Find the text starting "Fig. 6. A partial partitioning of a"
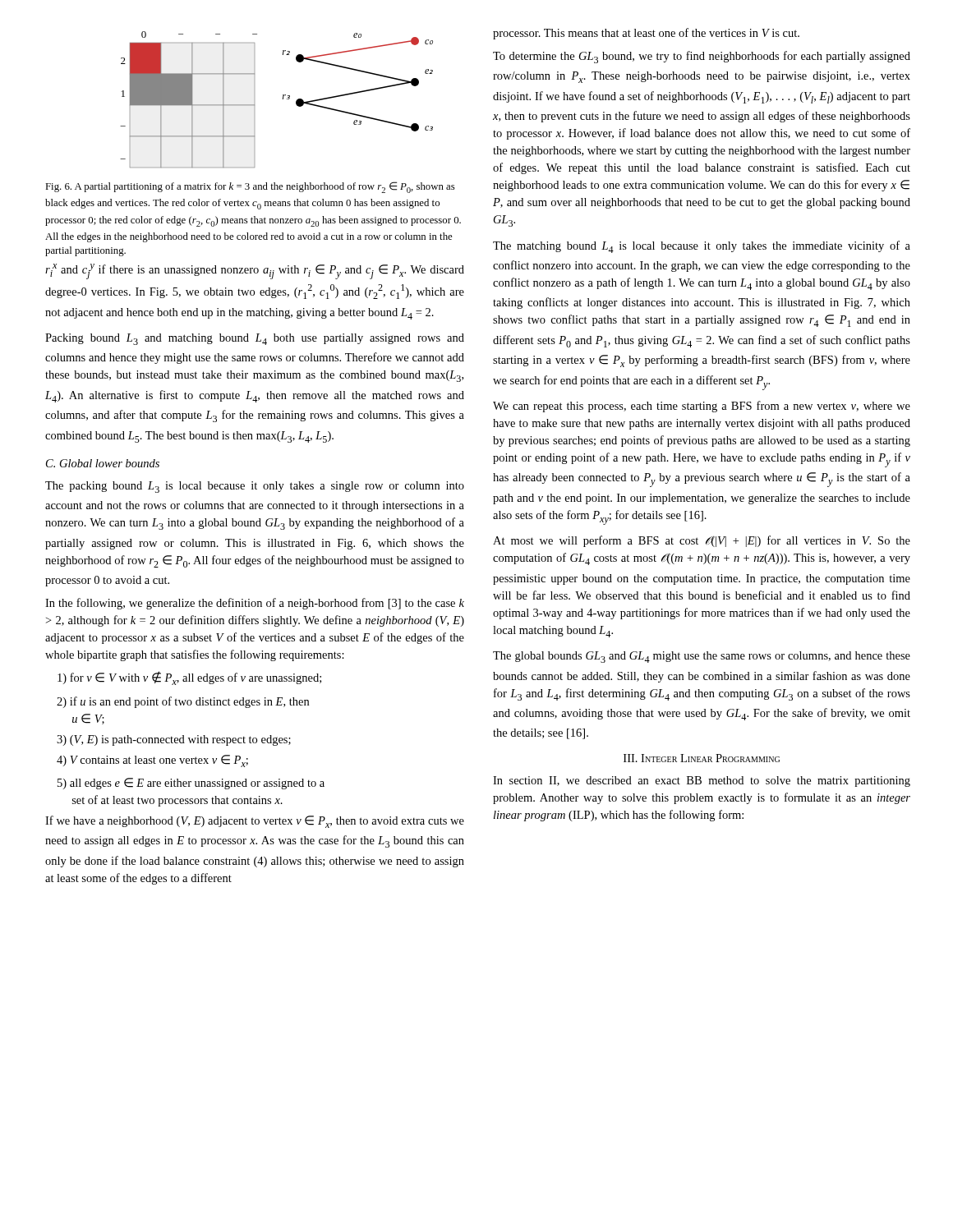 (x=253, y=219)
